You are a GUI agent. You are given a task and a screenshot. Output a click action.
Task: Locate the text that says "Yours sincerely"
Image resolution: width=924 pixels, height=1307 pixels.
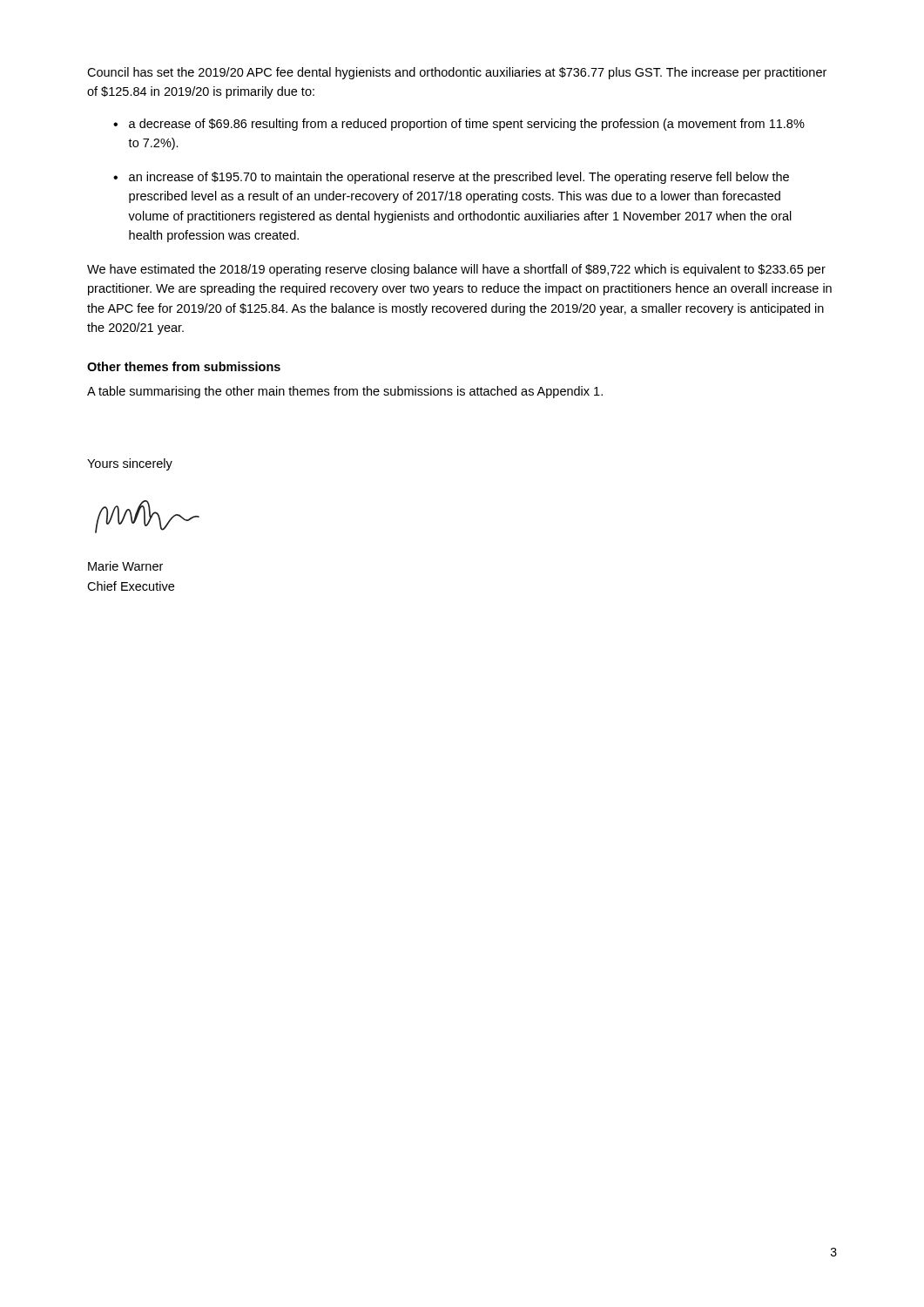(x=130, y=463)
